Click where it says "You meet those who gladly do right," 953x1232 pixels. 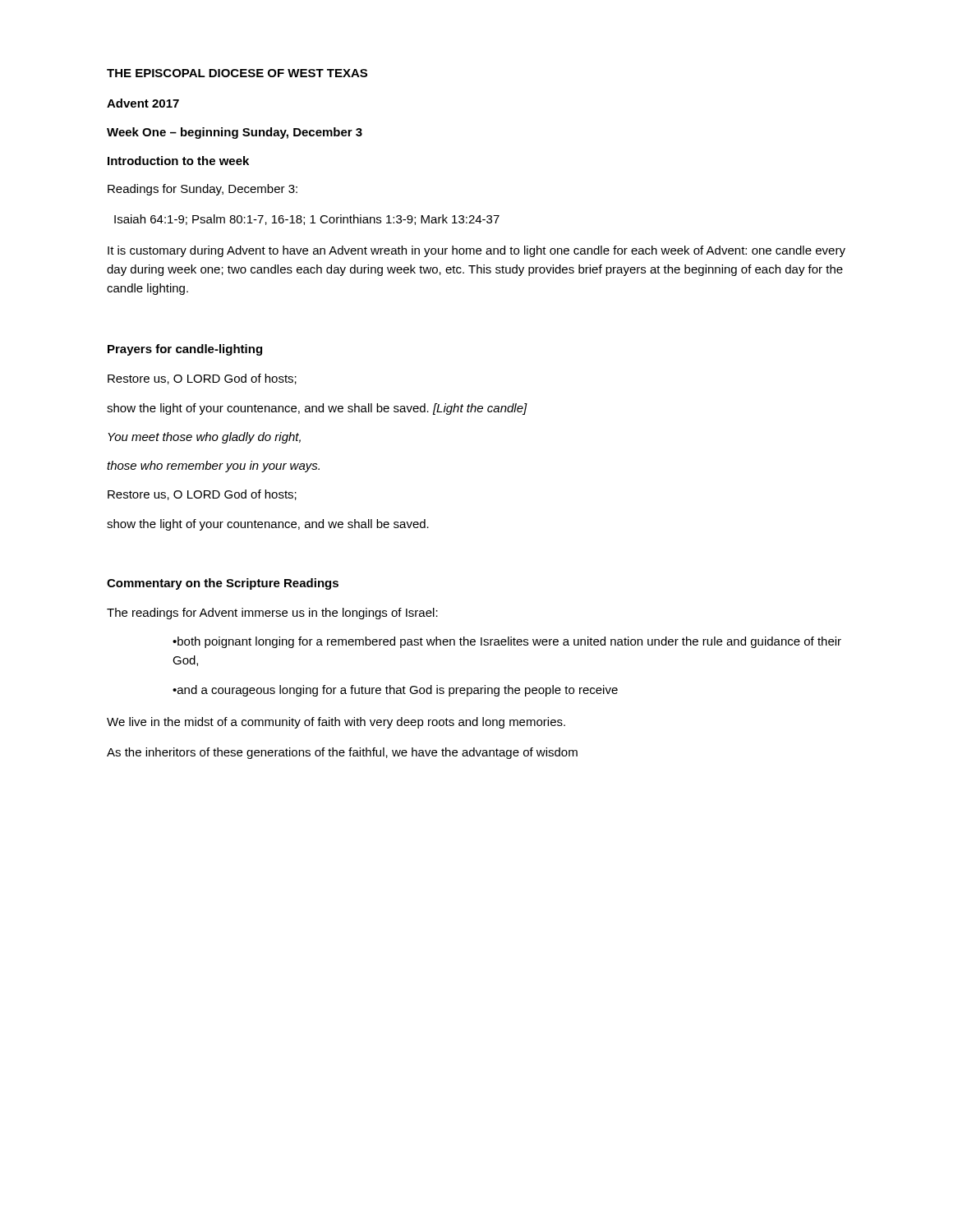(204, 436)
